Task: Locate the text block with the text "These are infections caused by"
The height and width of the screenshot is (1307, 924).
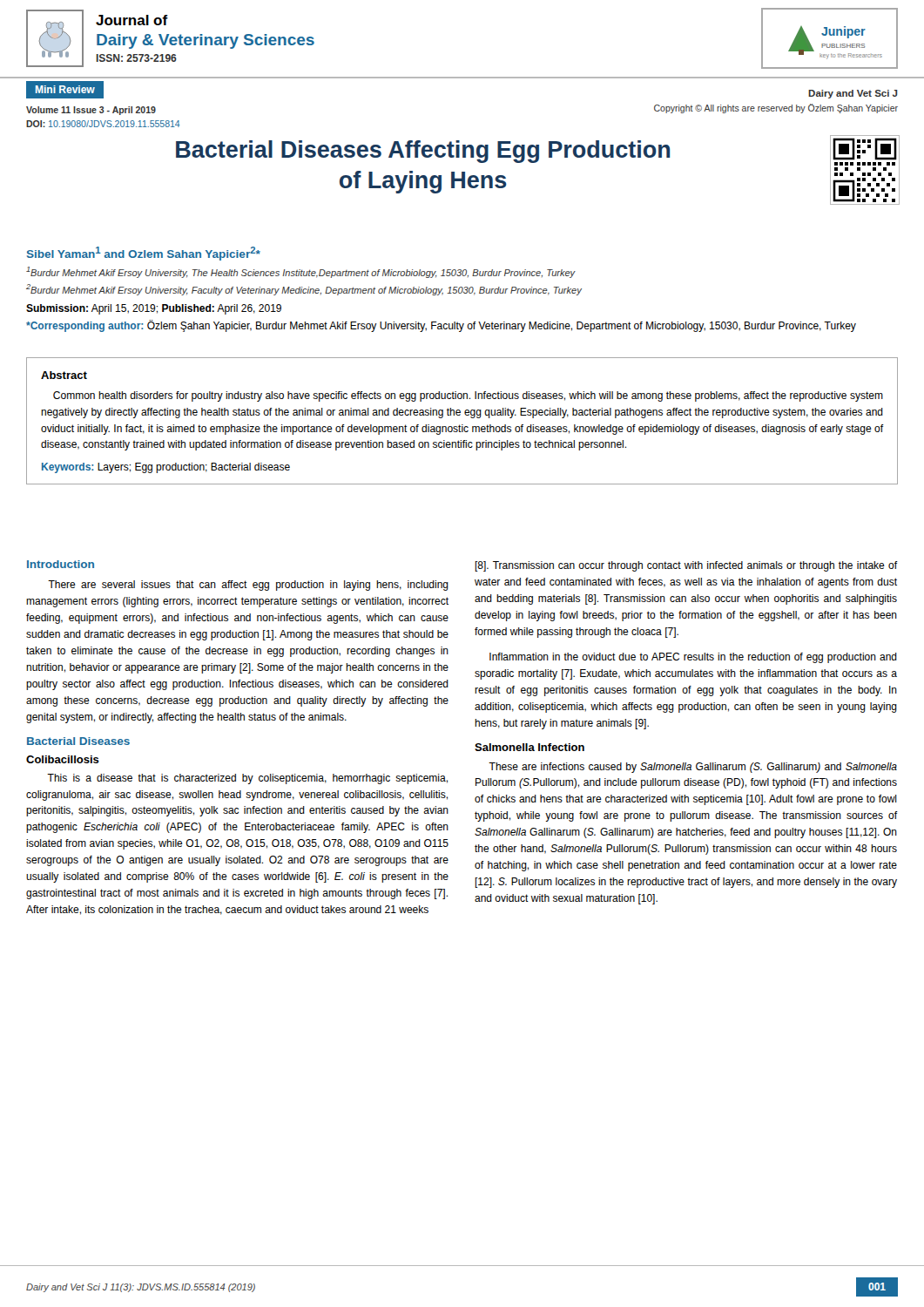Action: point(686,832)
